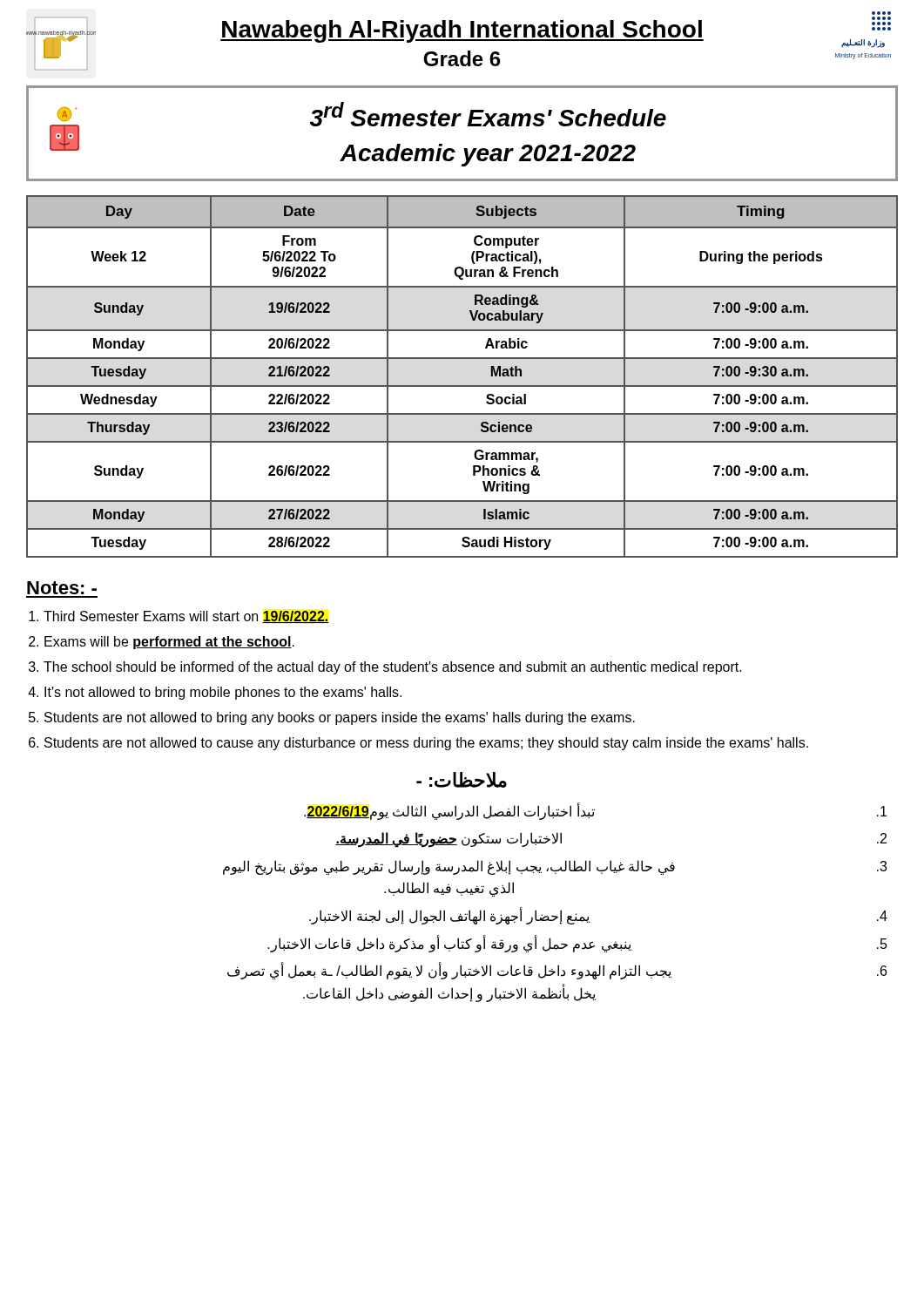Locate the text "ملاحظات: -"
Viewport: 924px width, 1307px height.
click(x=462, y=780)
